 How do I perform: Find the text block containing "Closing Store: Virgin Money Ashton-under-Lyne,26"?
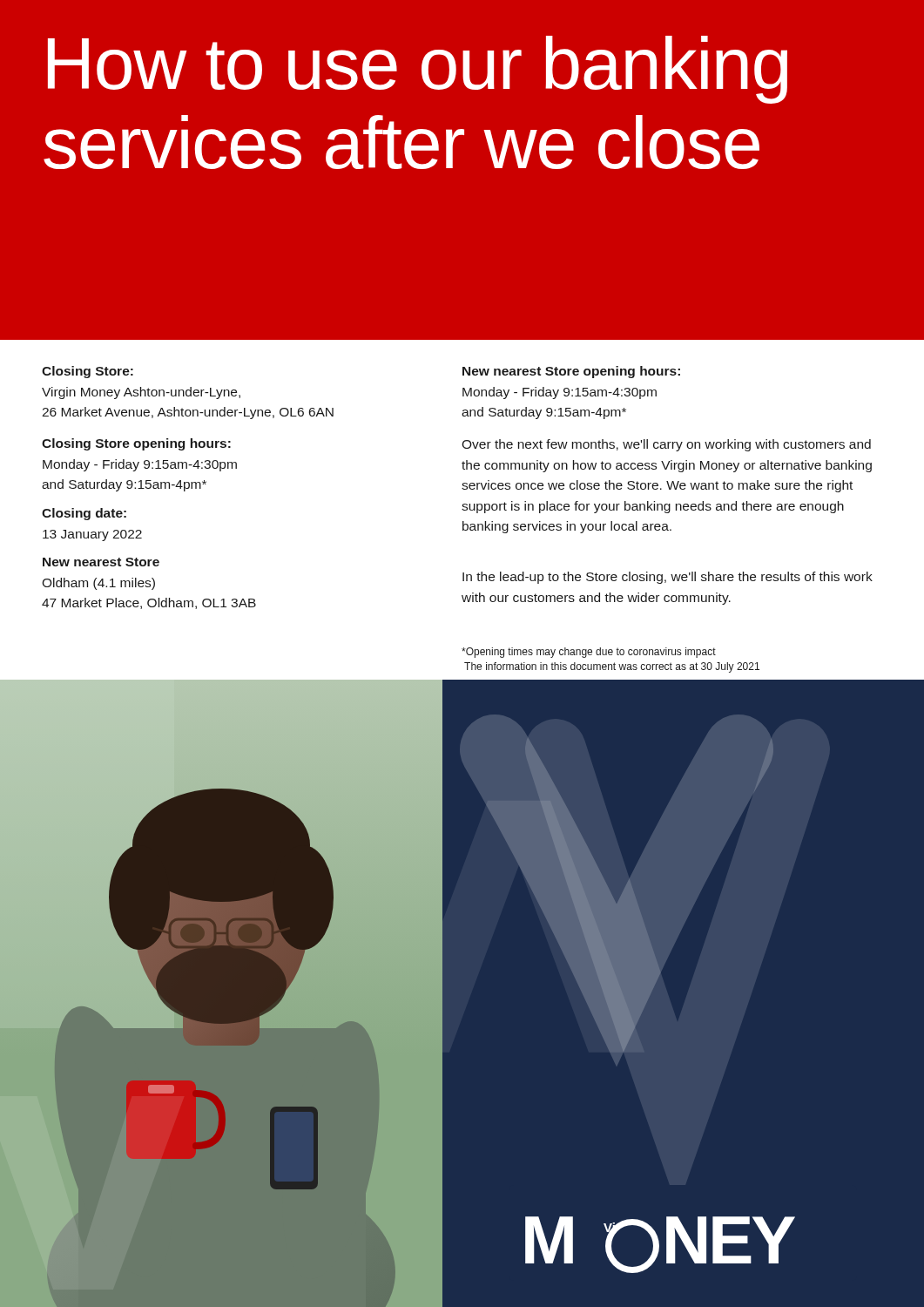[233, 392]
